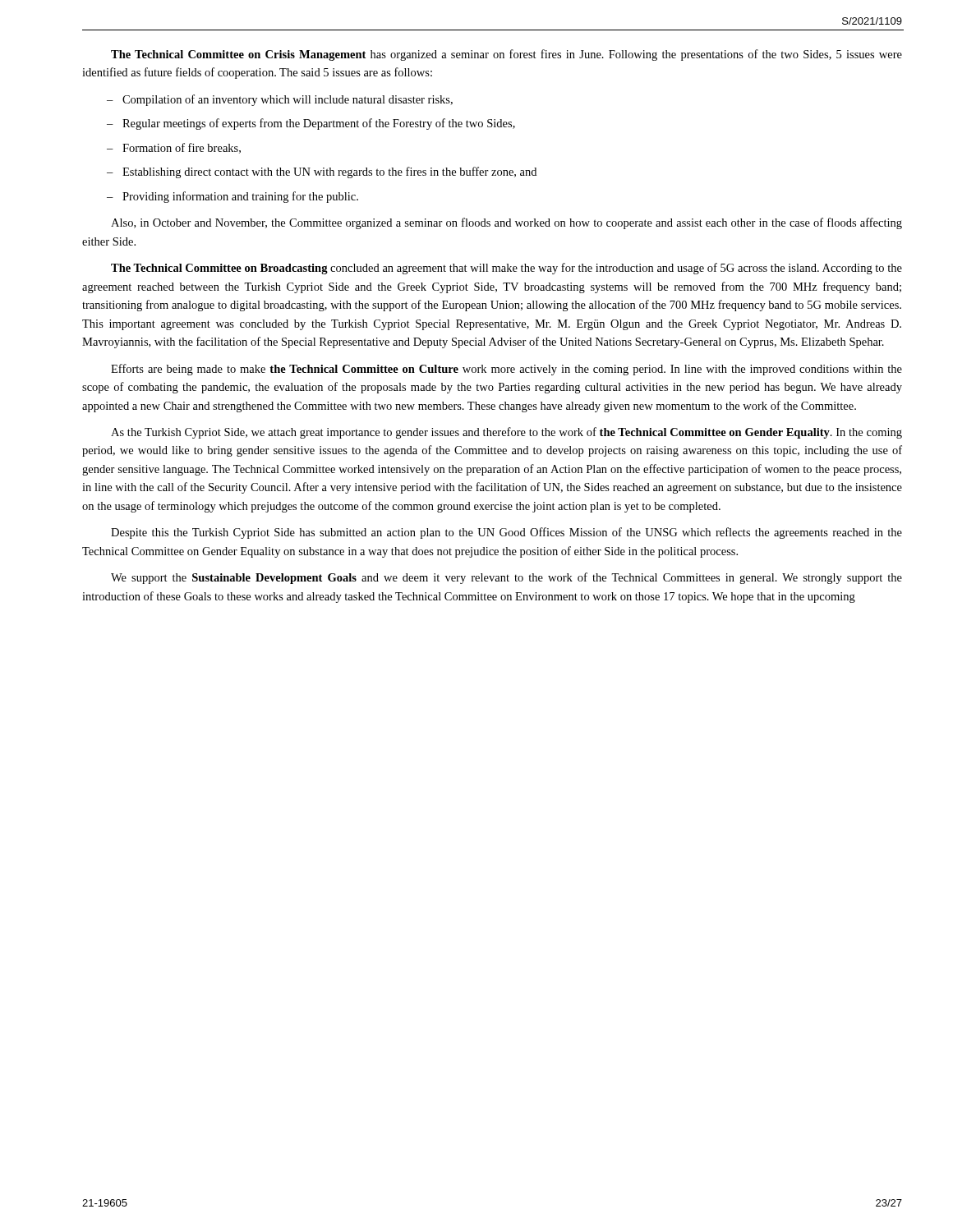This screenshot has width=953, height=1232.
Task: Point to the text starting "– Formation of fire breaks,"
Action: [174, 148]
